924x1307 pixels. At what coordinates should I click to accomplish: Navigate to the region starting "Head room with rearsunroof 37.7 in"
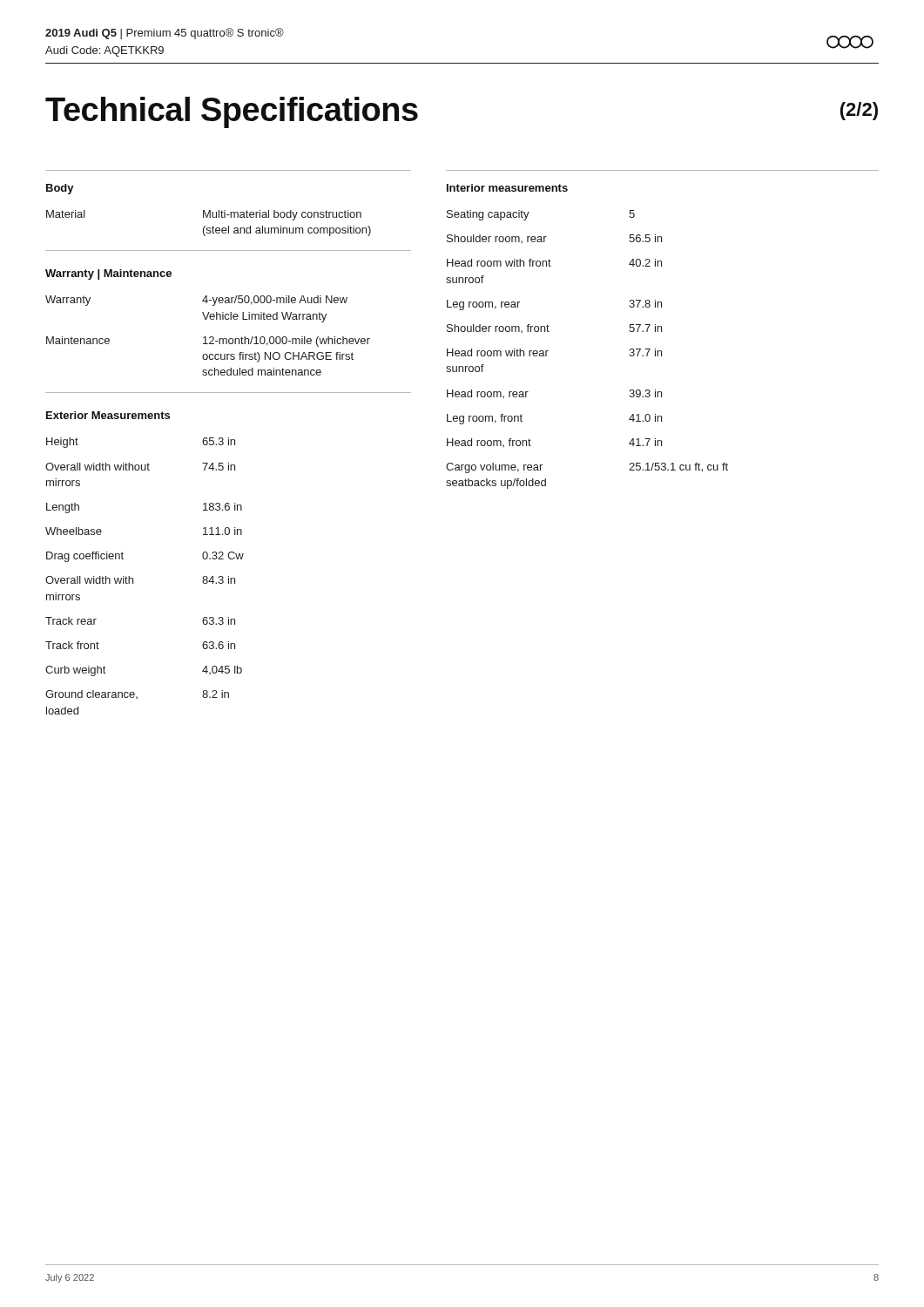click(x=662, y=361)
